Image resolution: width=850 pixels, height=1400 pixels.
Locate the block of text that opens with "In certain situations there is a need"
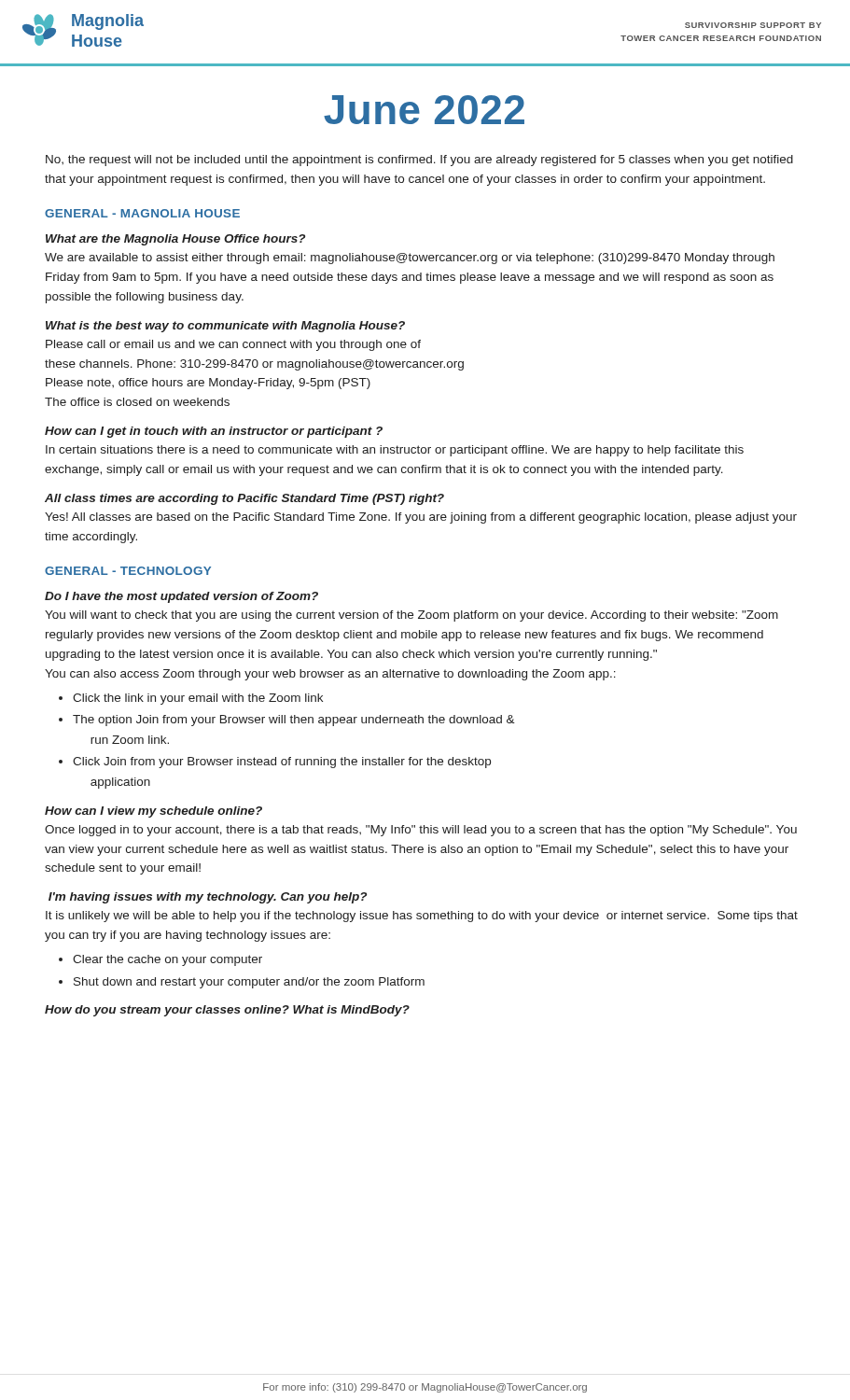click(x=394, y=459)
